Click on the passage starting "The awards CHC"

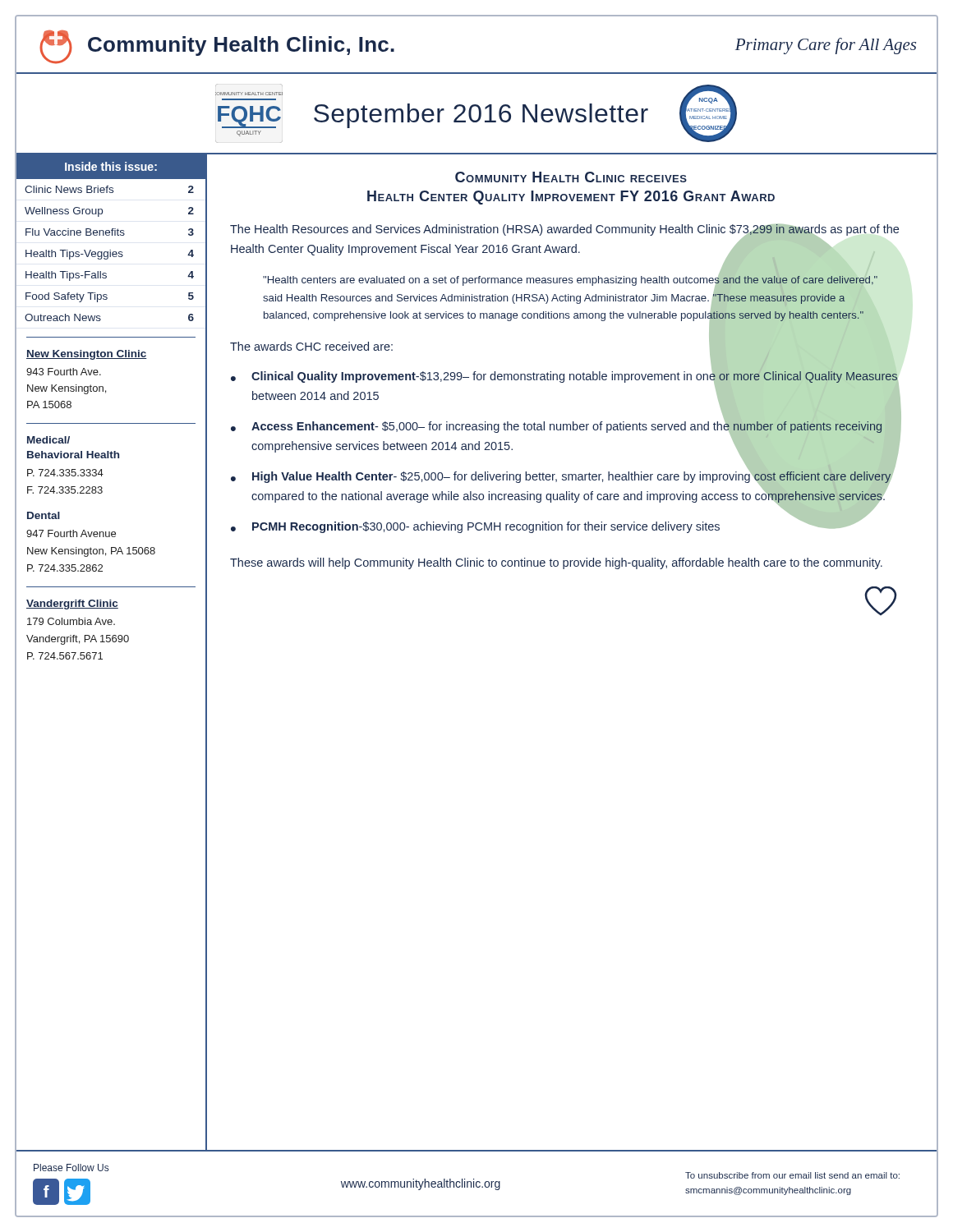click(x=312, y=347)
